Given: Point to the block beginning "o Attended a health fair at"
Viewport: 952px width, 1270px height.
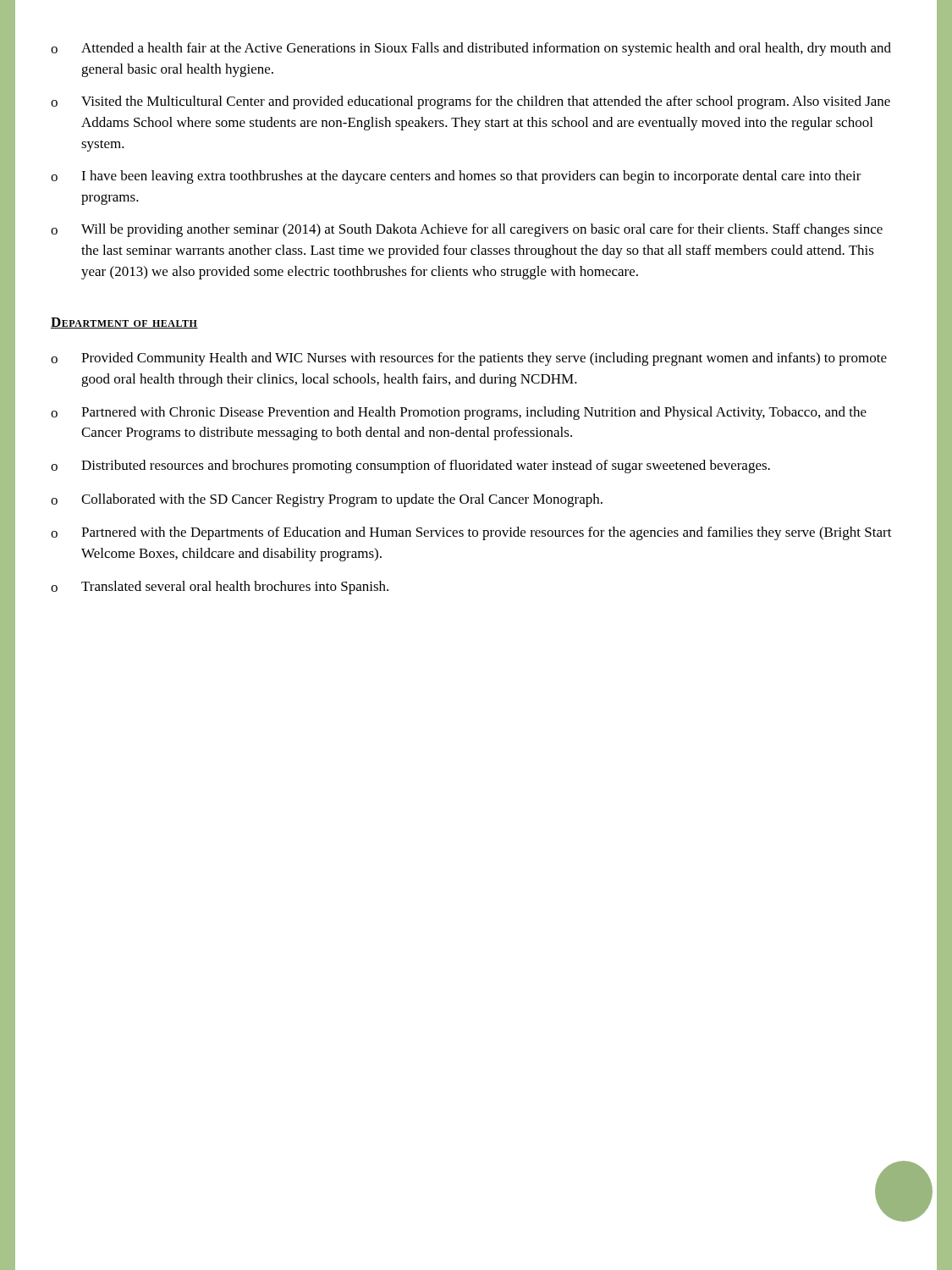Looking at the screenshot, I should coord(476,59).
